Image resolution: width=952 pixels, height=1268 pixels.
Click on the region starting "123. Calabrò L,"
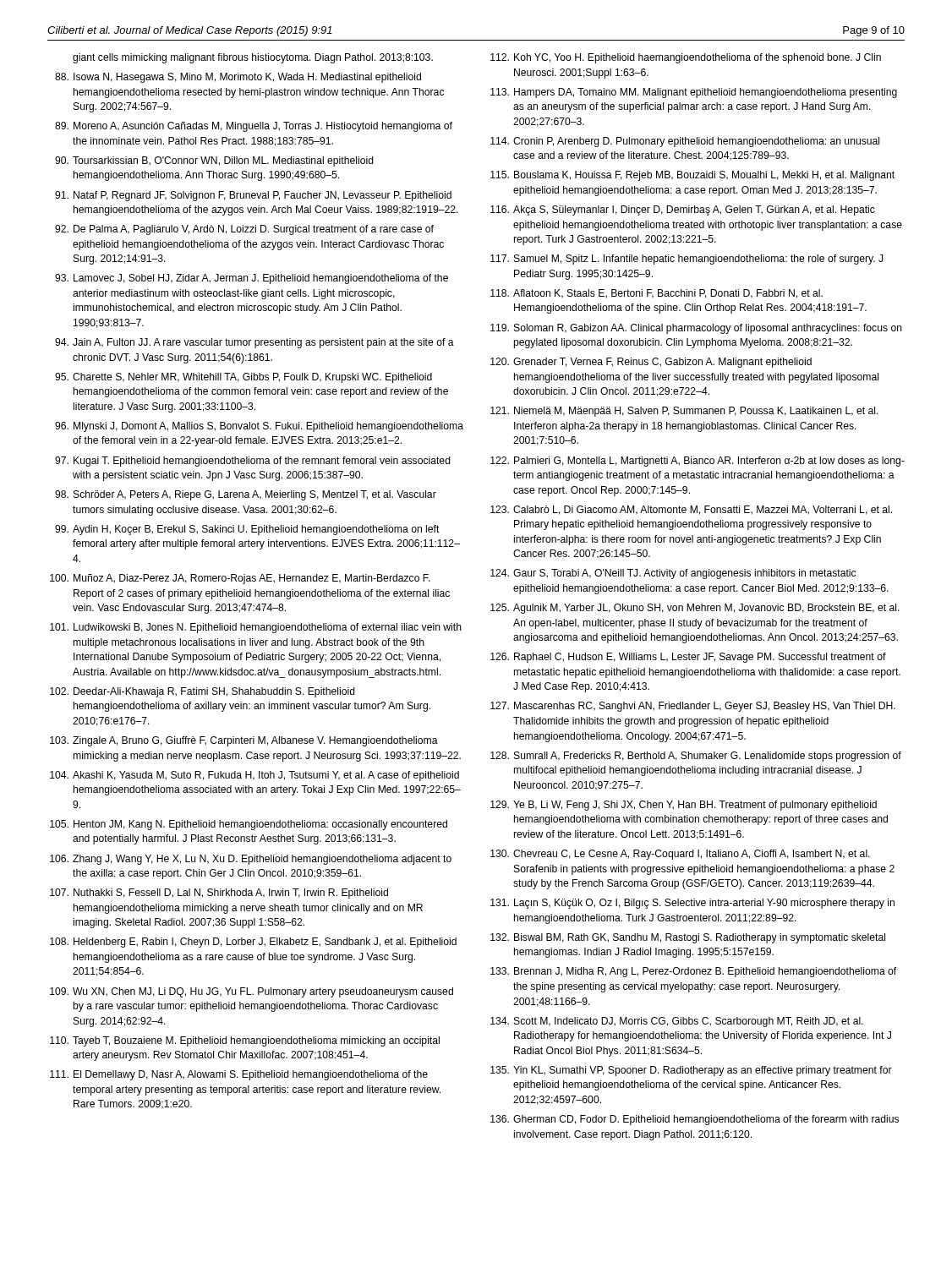696,532
